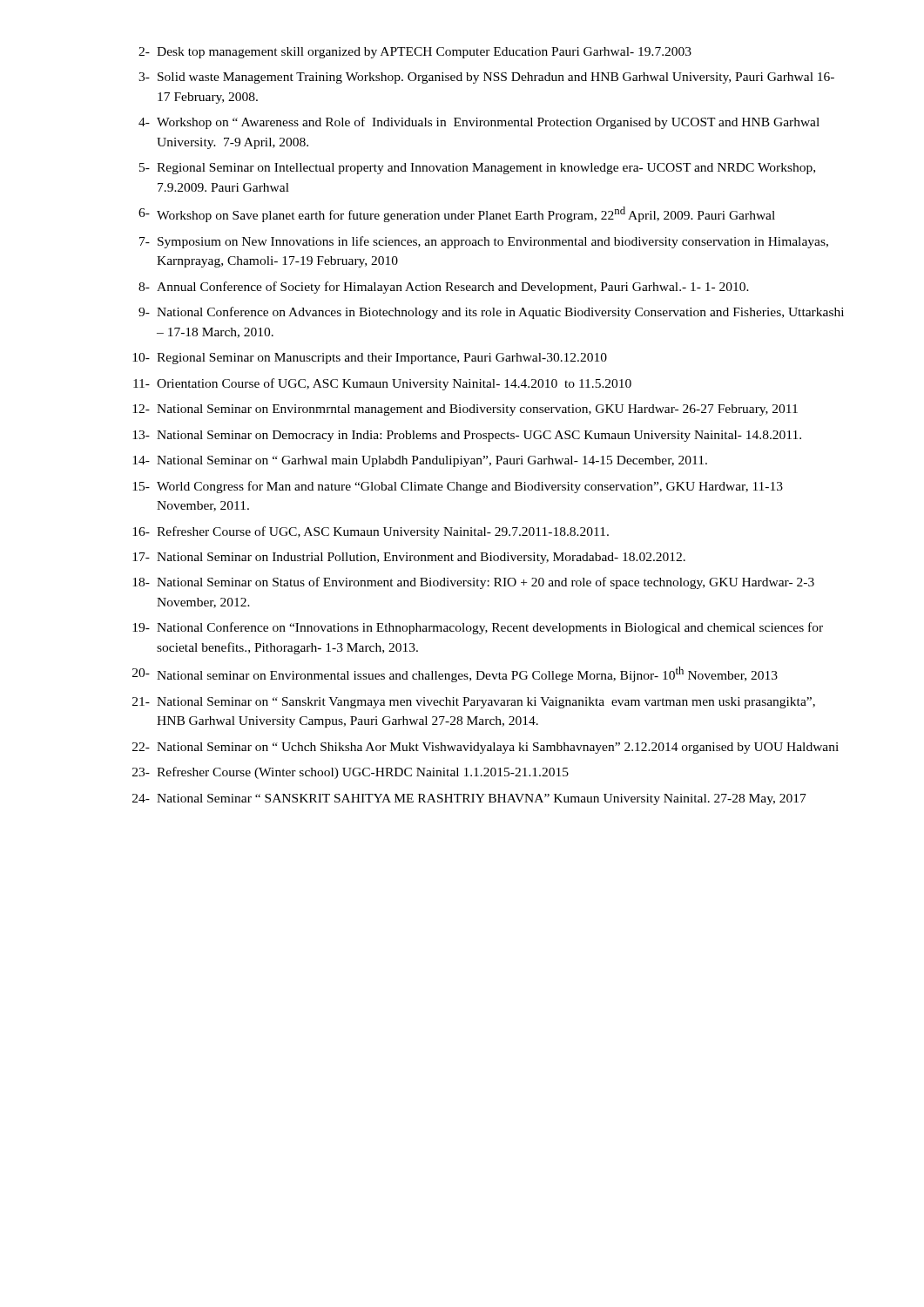Point to the element starting "16- Refresher Course of UGC,"

click(x=479, y=531)
